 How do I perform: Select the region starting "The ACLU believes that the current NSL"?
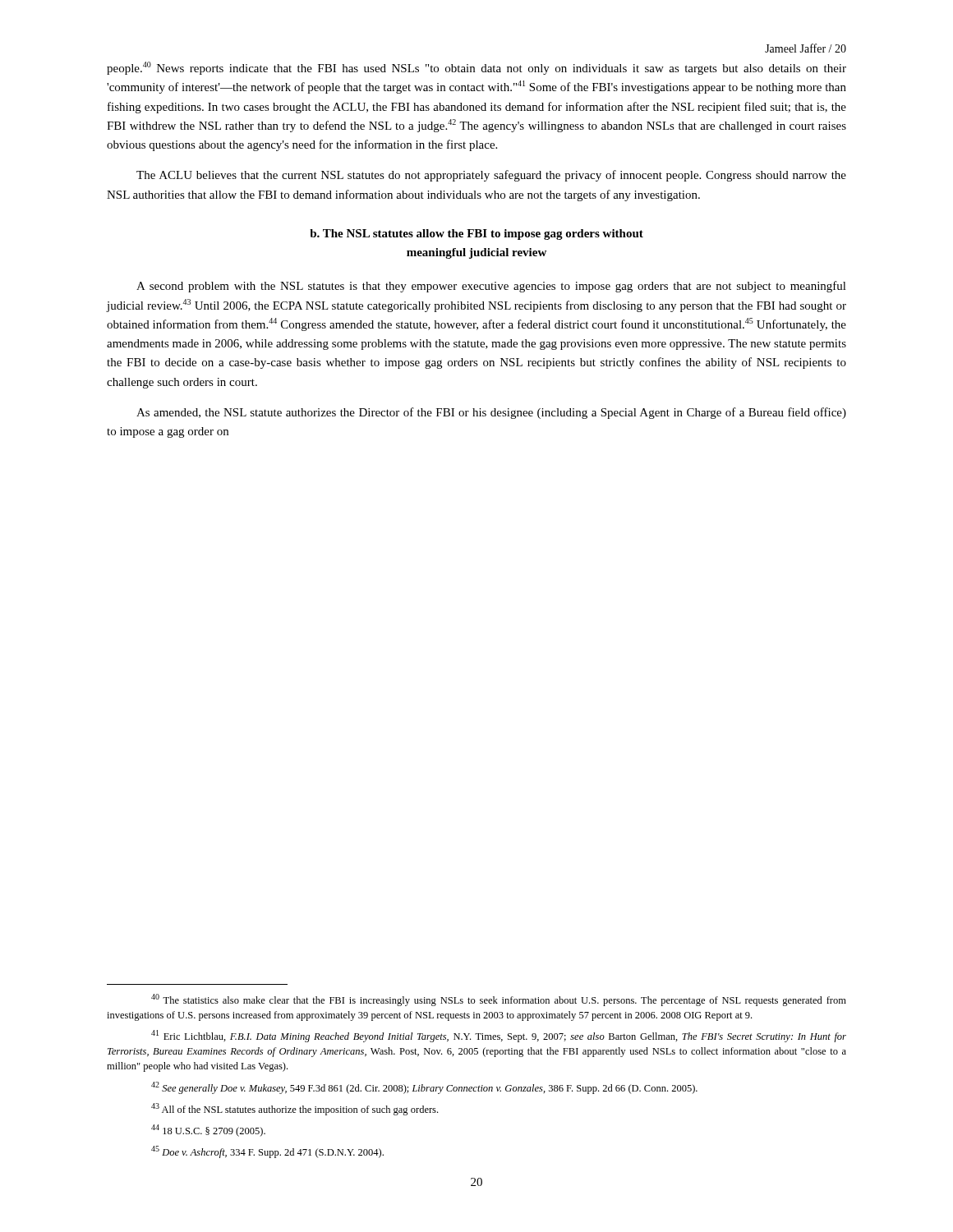coord(476,185)
